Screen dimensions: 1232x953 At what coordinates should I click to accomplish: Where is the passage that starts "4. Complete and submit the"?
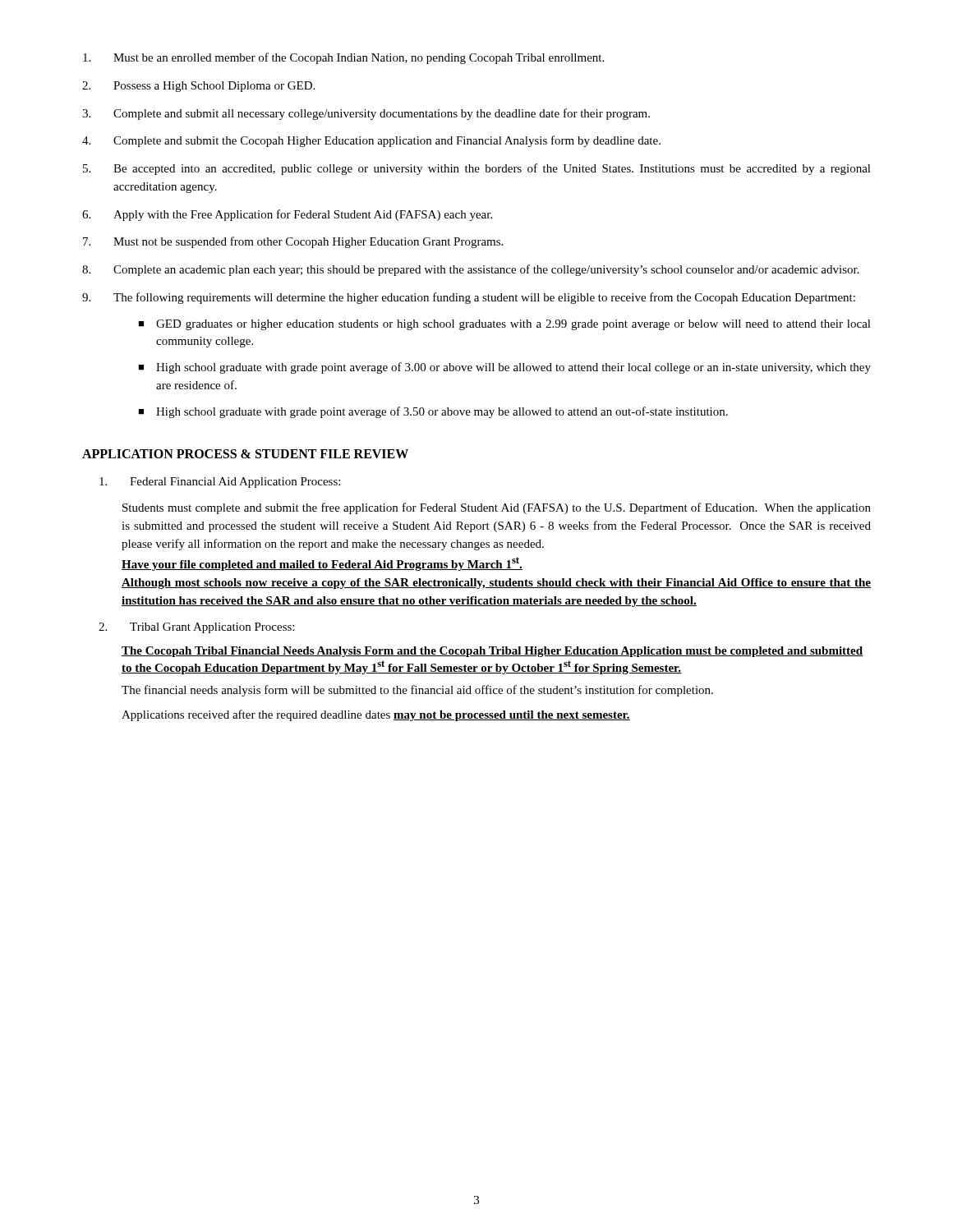(x=476, y=141)
